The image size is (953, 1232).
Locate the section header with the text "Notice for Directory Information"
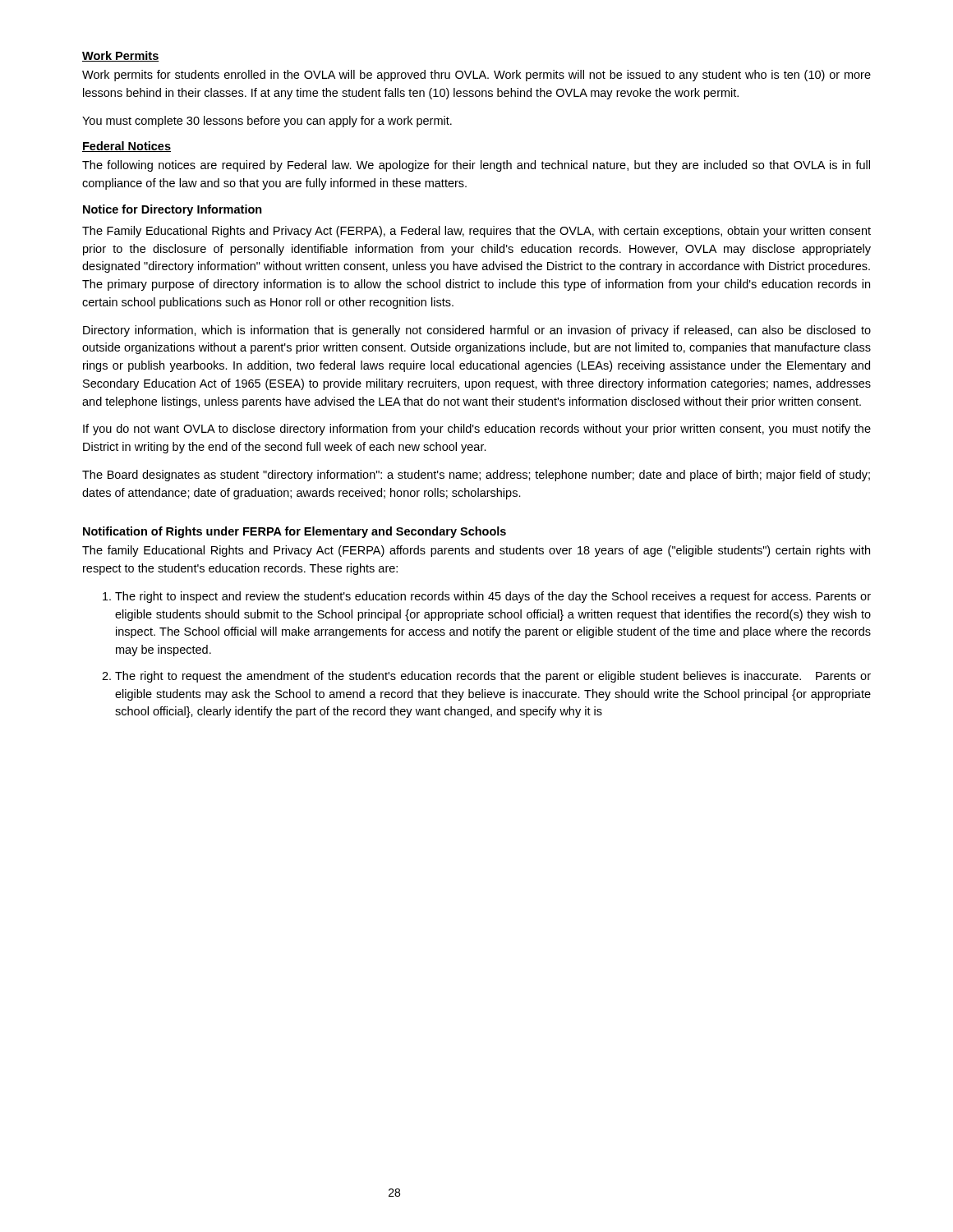pyautogui.click(x=172, y=209)
